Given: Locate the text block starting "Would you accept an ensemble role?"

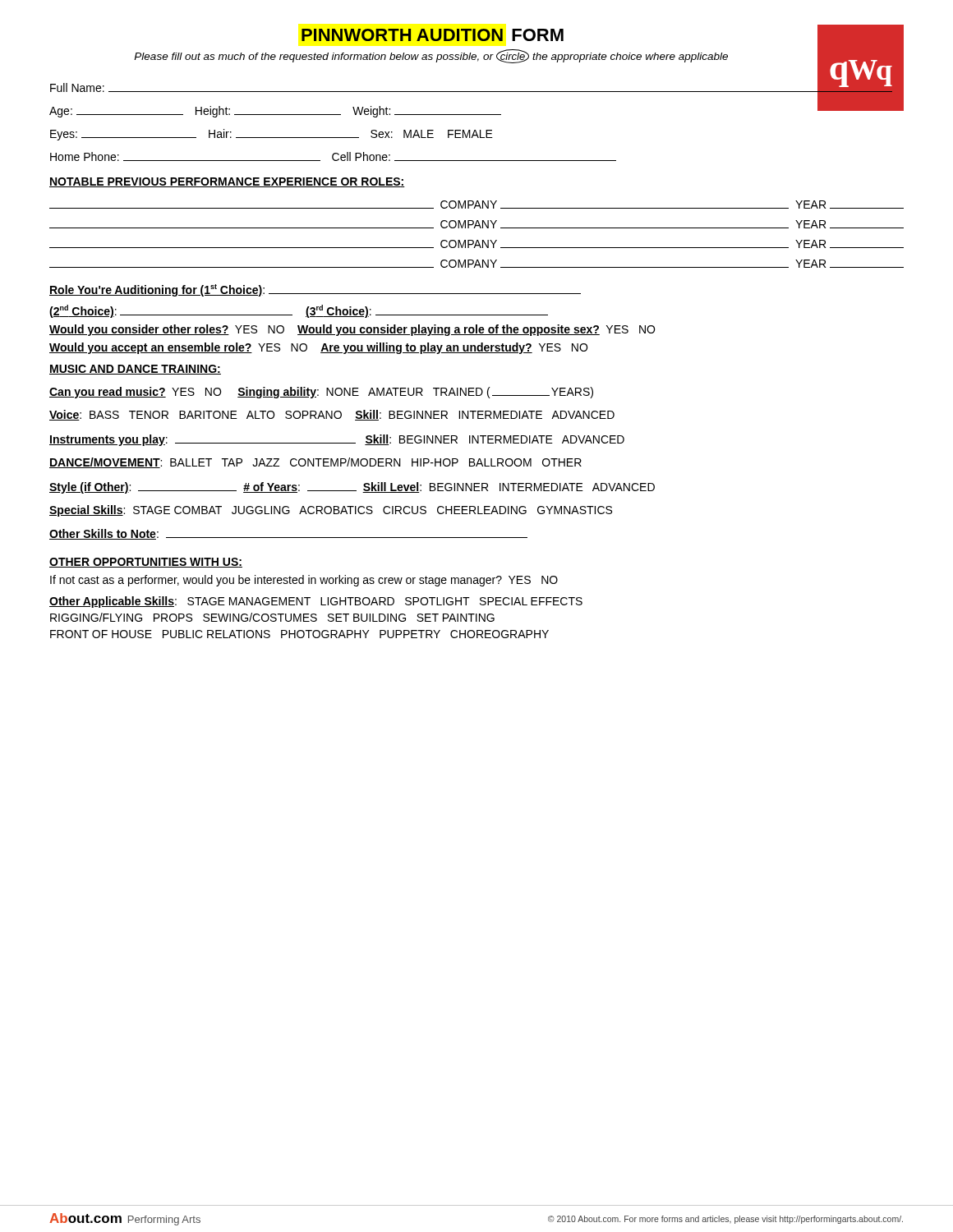Looking at the screenshot, I should [x=319, y=347].
